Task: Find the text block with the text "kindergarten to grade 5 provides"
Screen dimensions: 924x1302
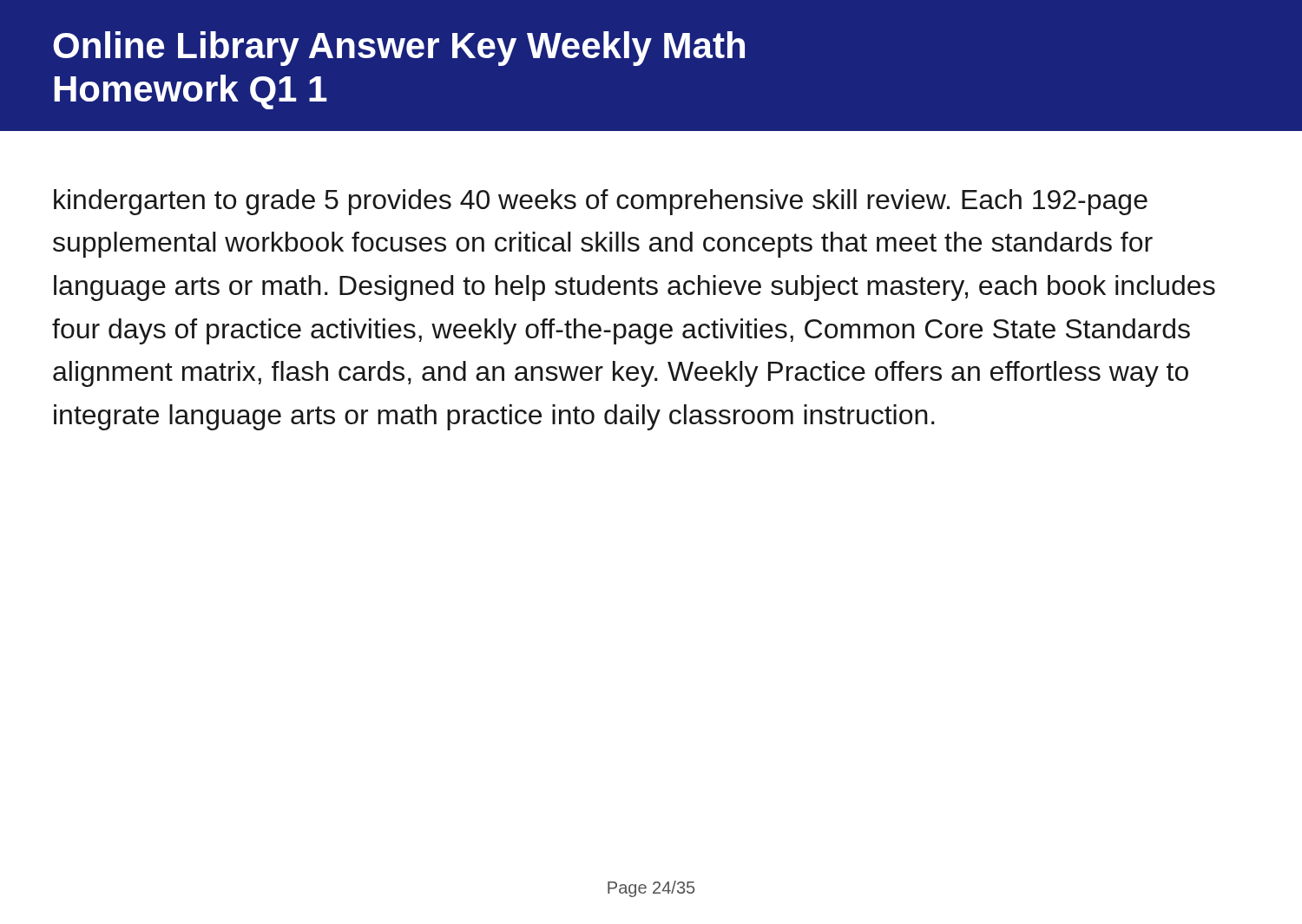Action: pos(651,308)
